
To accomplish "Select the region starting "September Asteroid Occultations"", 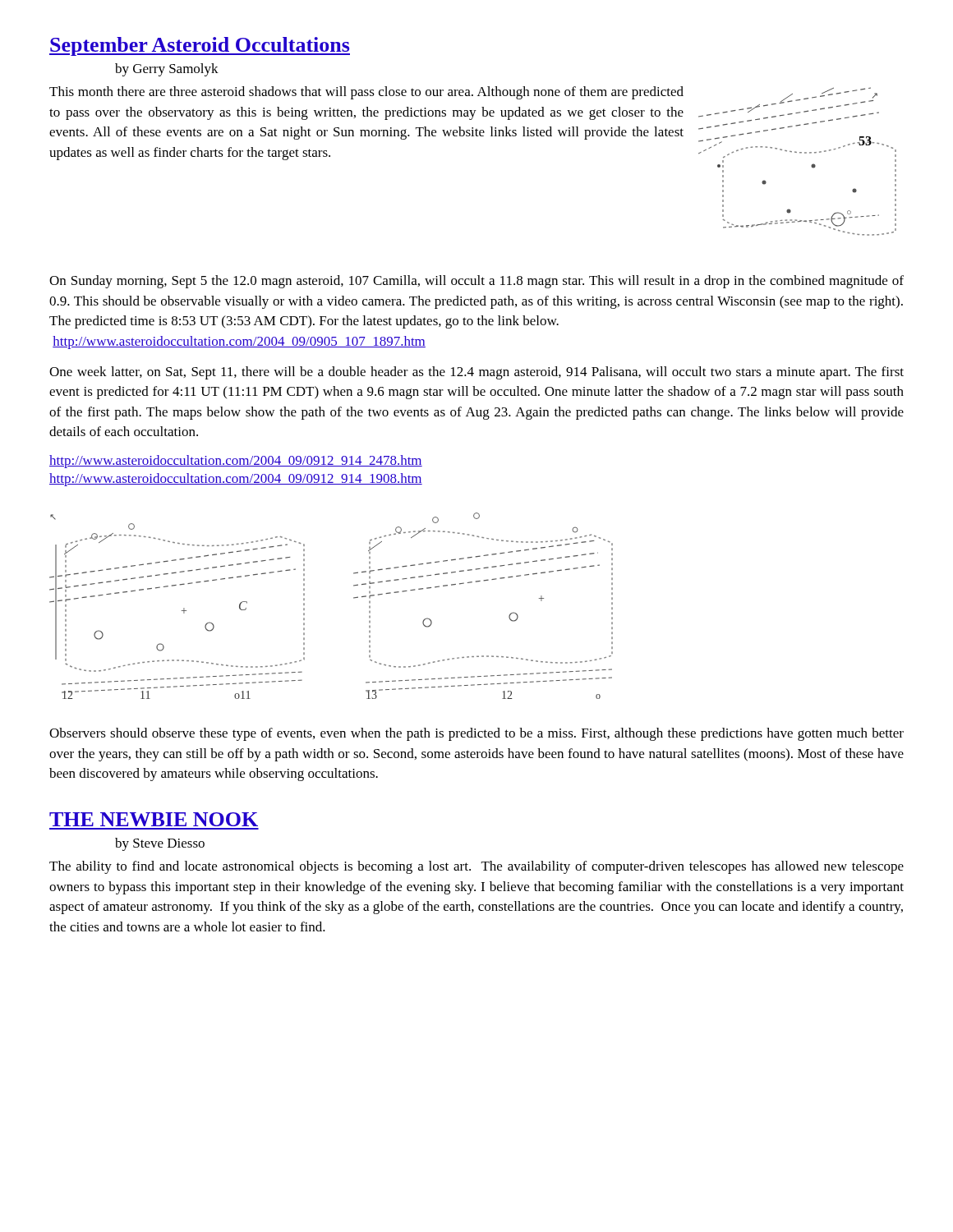I will (200, 45).
